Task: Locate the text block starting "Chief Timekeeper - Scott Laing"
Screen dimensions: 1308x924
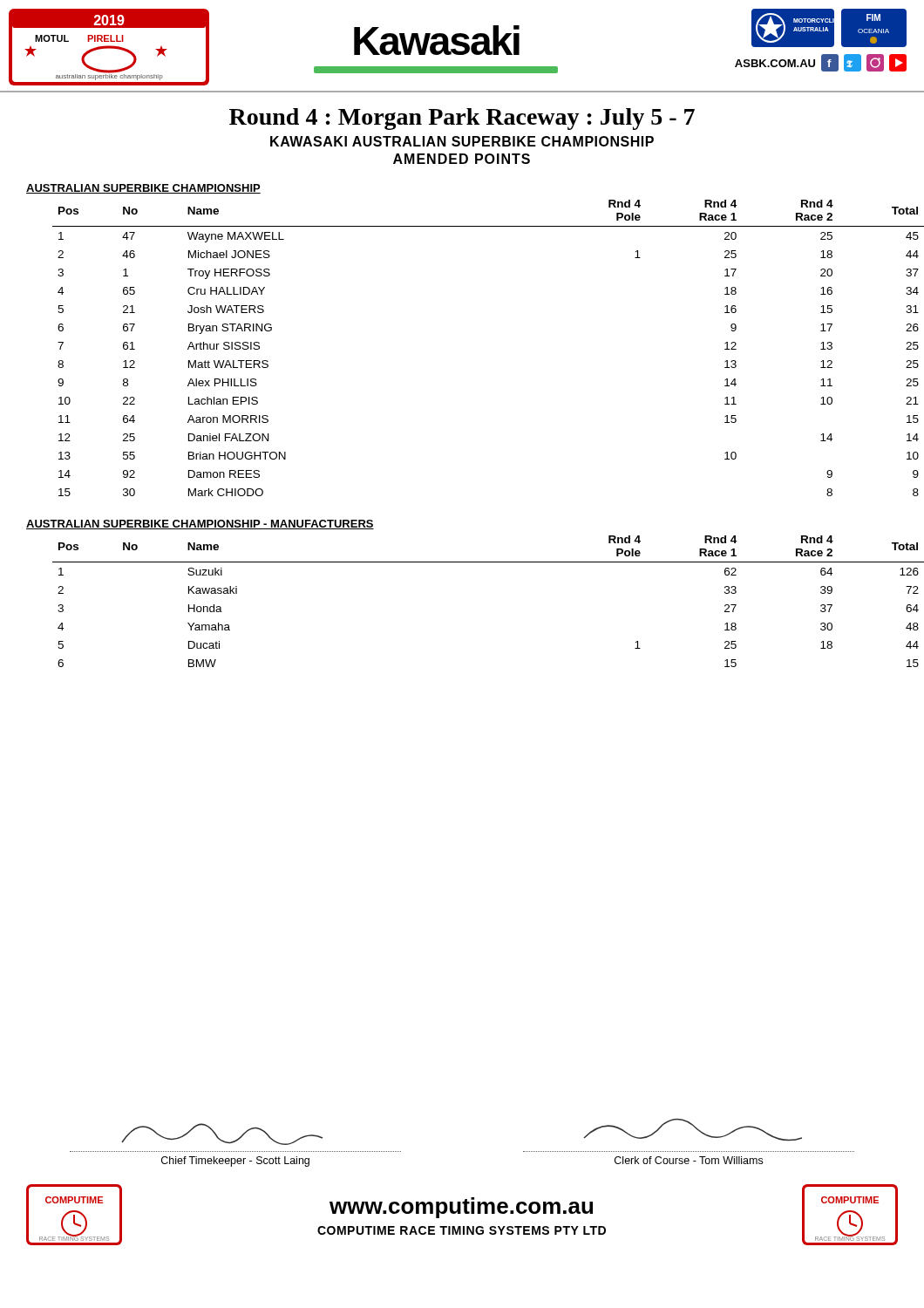Action: pos(235,1137)
